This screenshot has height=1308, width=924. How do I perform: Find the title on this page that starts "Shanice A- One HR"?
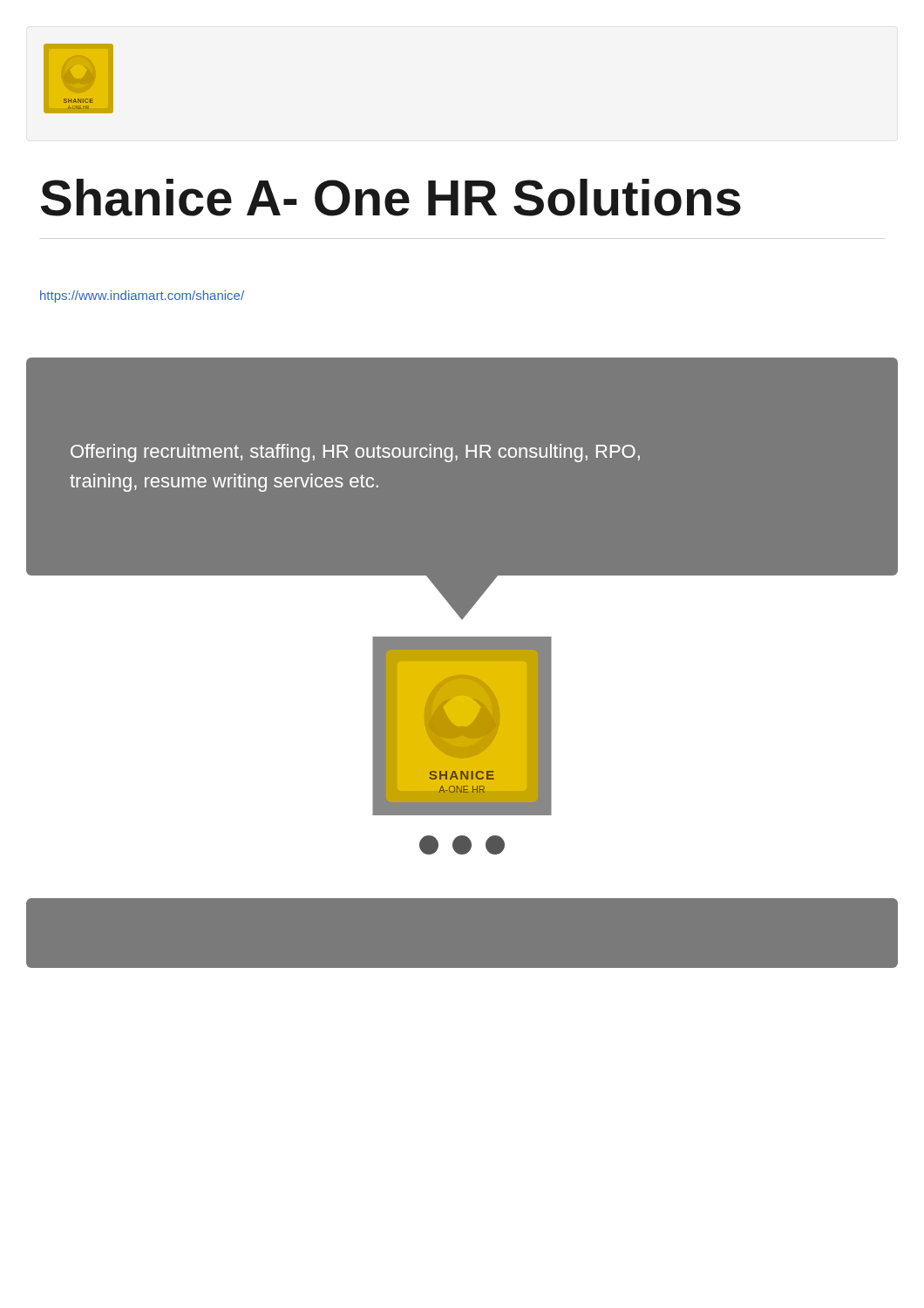(x=462, y=204)
